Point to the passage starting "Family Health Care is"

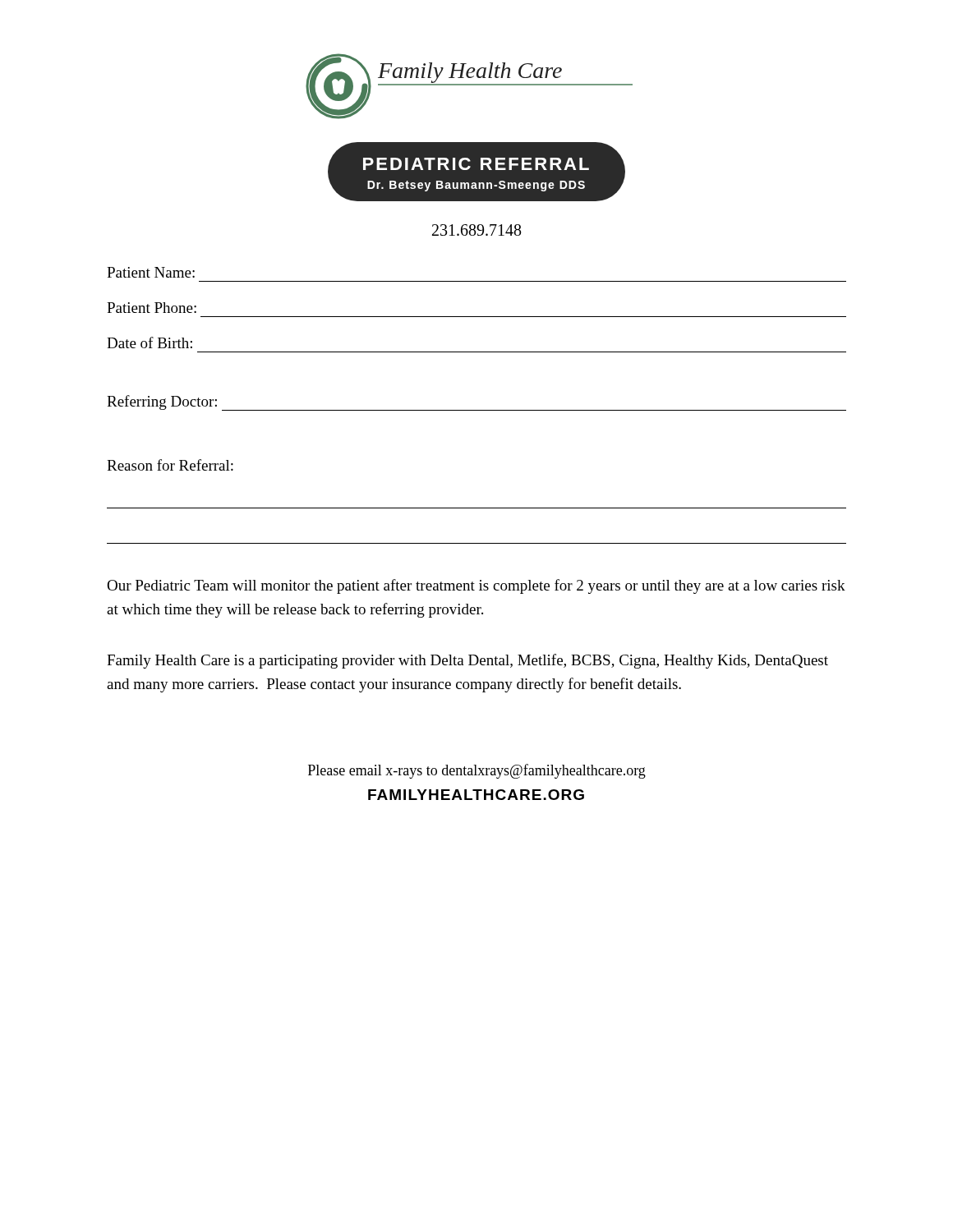[467, 672]
